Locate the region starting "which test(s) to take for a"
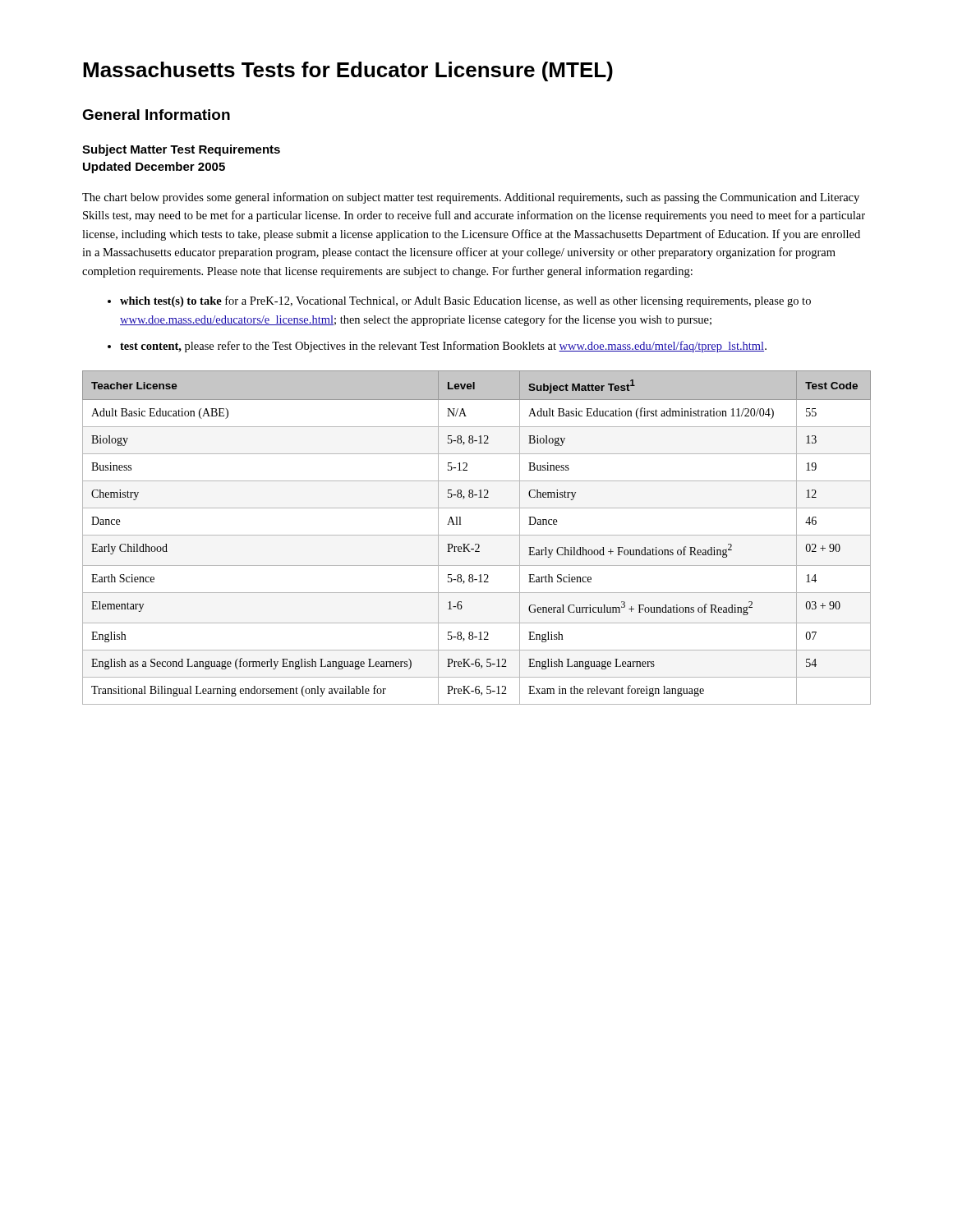The height and width of the screenshot is (1232, 953). pos(466,310)
